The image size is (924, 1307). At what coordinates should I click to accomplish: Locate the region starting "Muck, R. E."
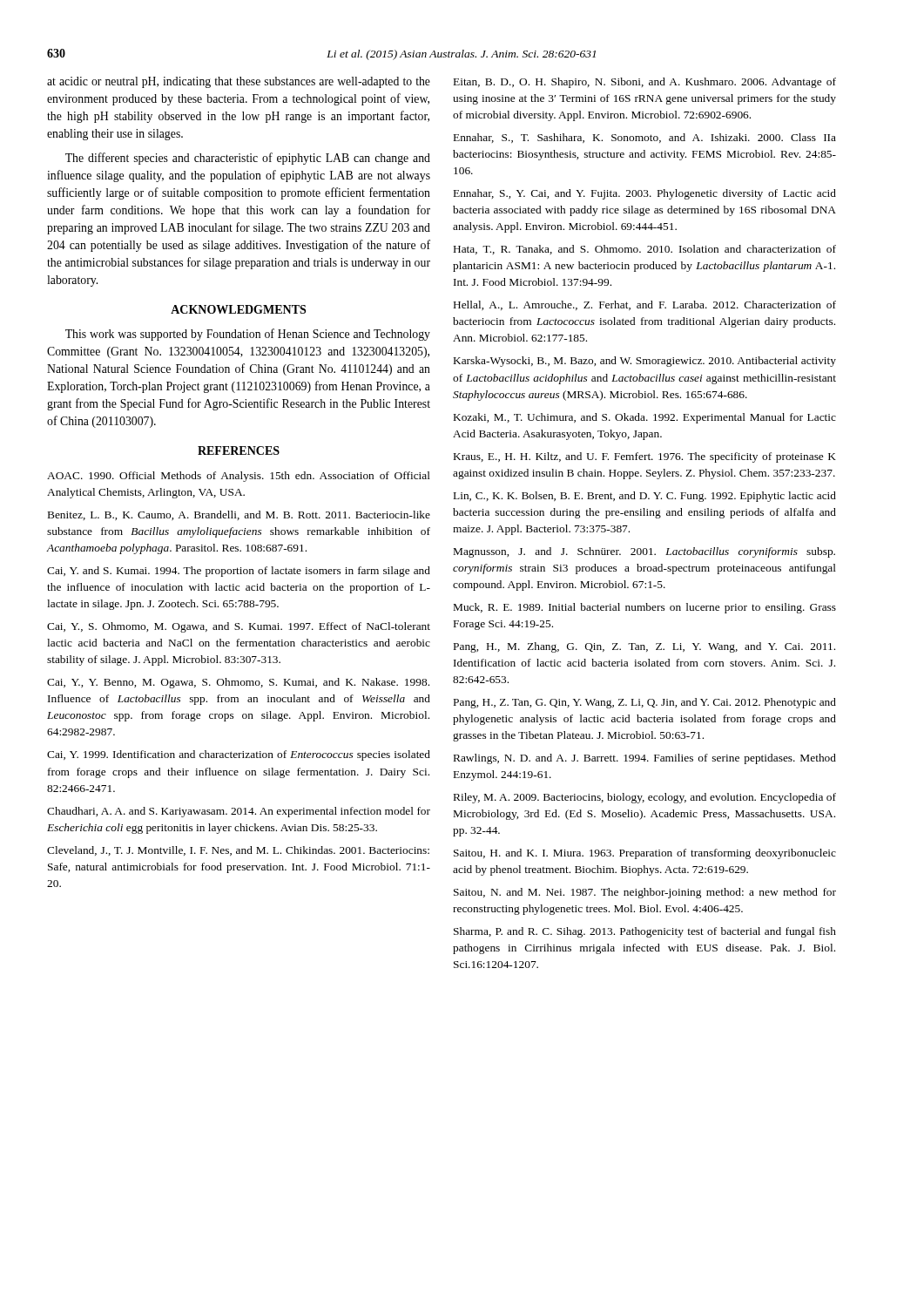click(644, 615)
